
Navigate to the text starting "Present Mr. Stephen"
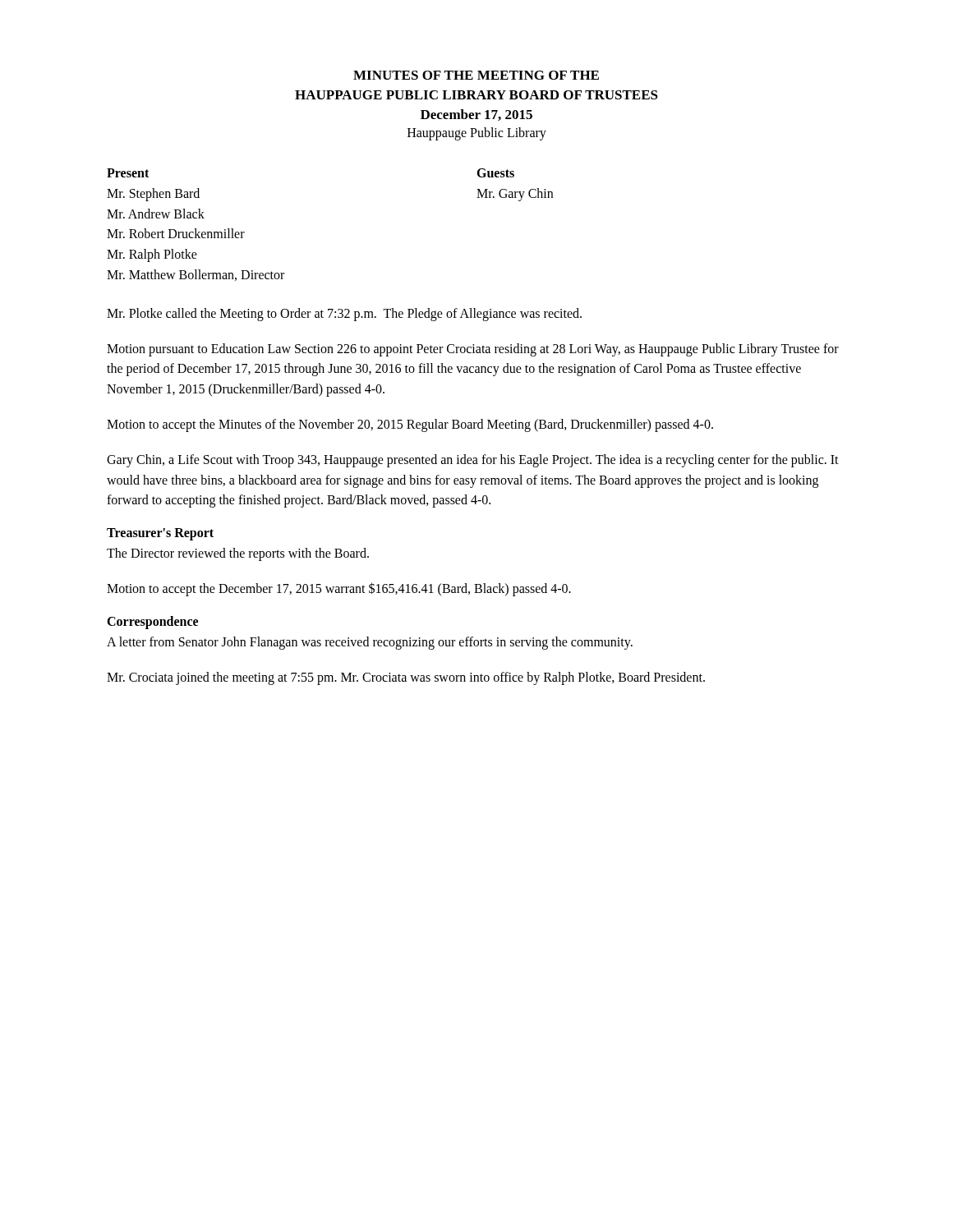pyautogui.click(x=128, y=173)
